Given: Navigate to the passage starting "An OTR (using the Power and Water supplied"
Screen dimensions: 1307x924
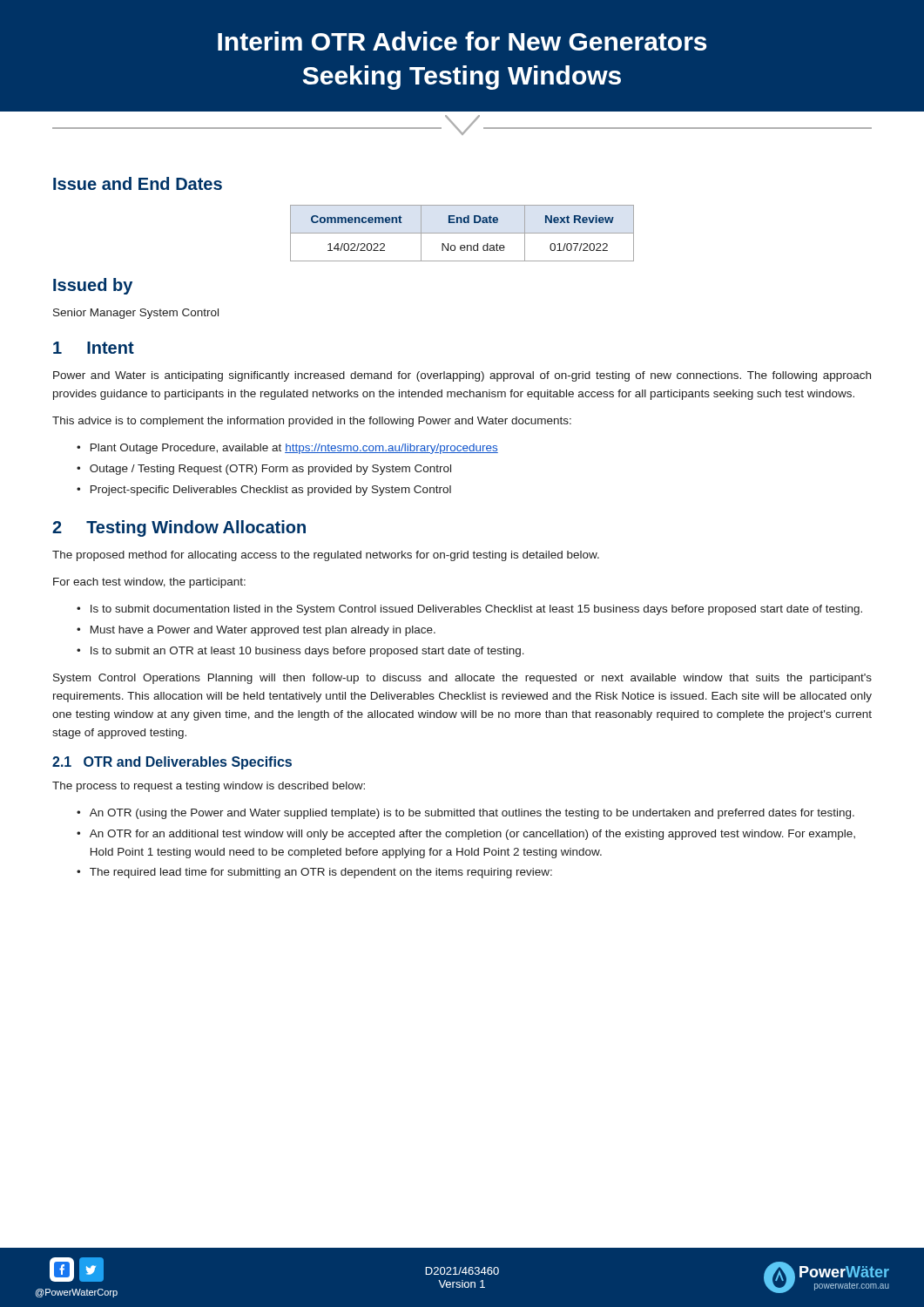Looking at the screenshot, I should click(x=462, y=813).
